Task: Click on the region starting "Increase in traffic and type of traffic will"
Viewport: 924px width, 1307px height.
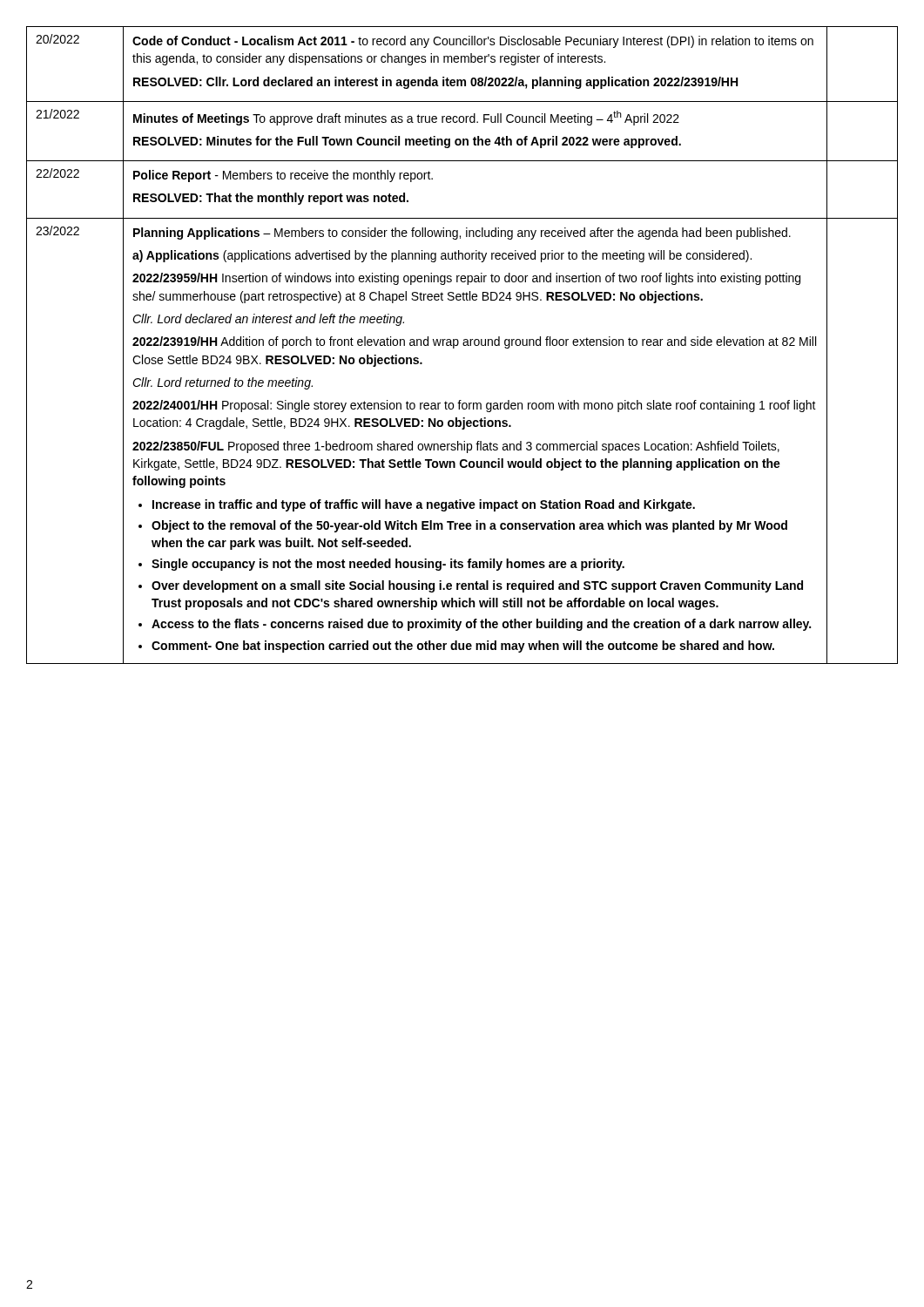Action: (424, 504)
